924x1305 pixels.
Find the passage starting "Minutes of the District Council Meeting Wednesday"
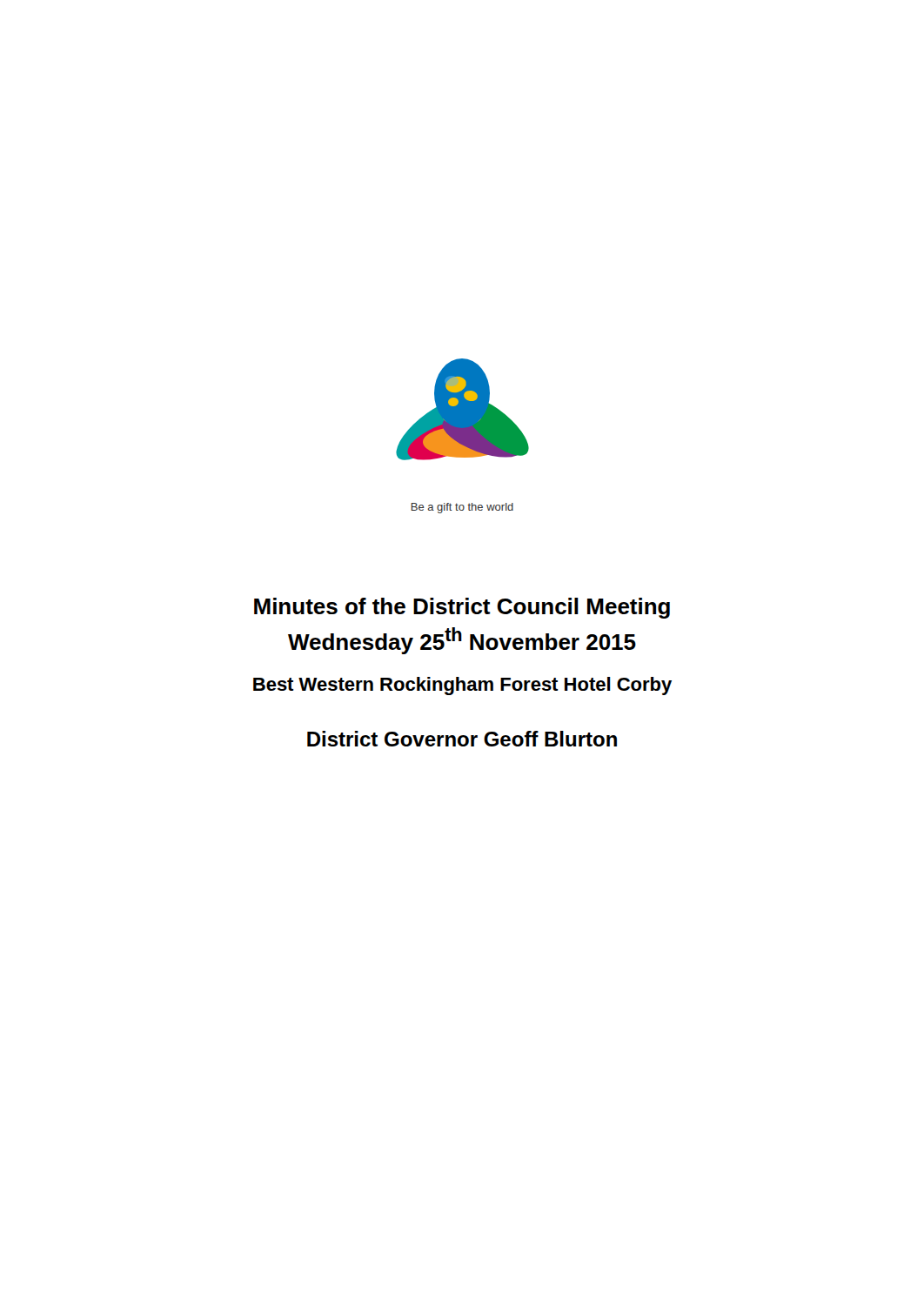[462, 672]
